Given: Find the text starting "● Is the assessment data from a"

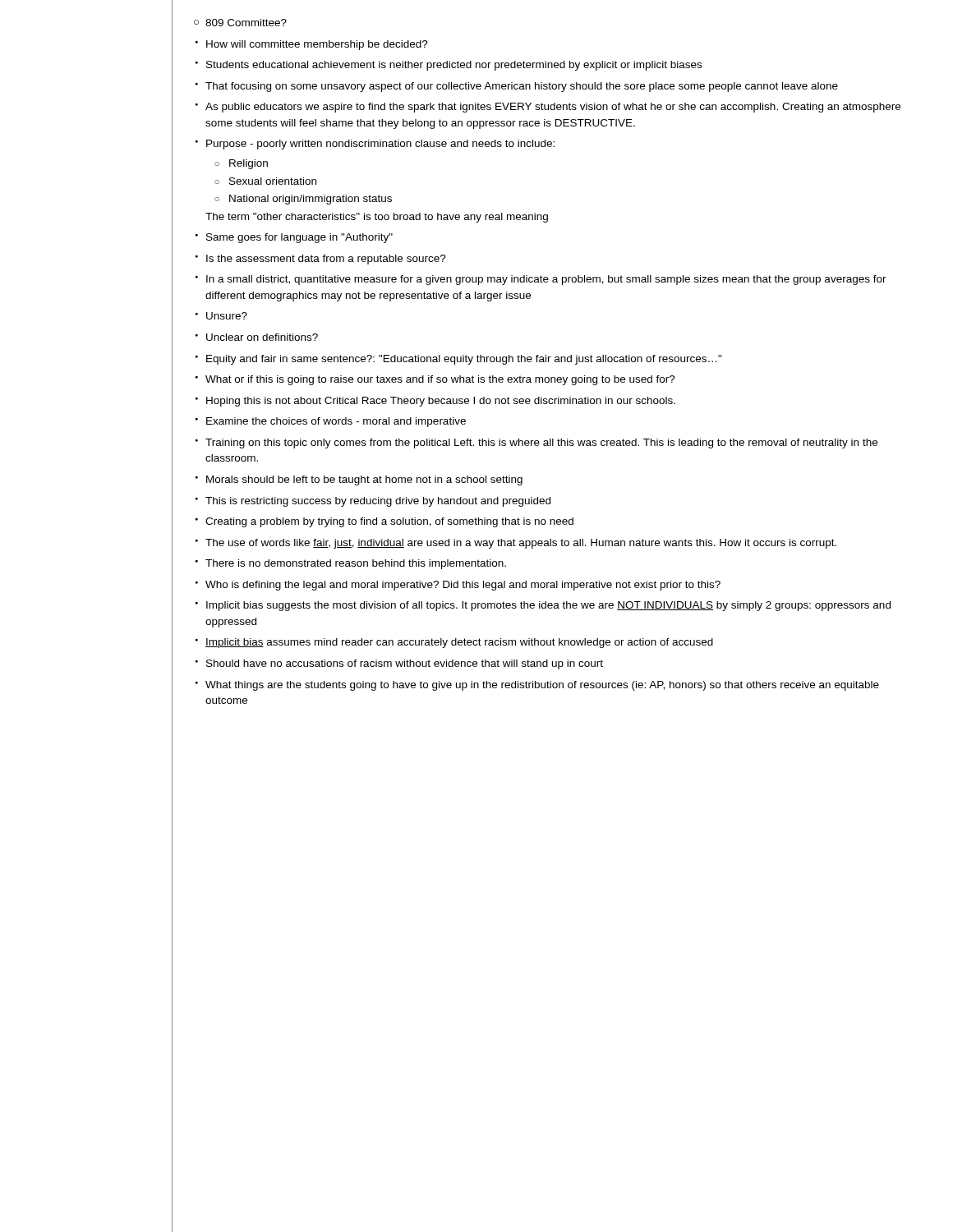Looking at the screenshot, I should tap(321, 260).
